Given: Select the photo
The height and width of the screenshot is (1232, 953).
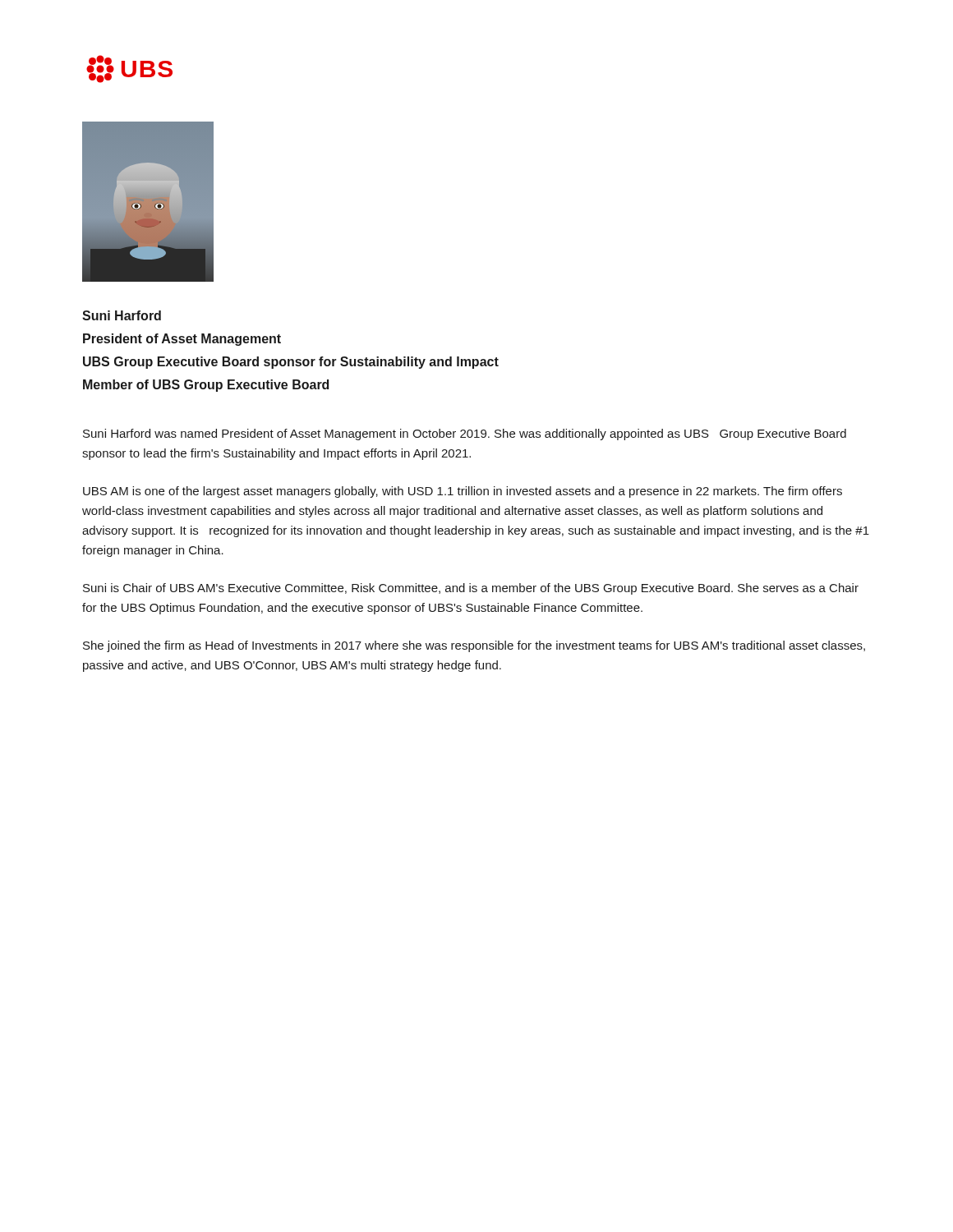Looking at the screenshot, I should coord(476,202).
